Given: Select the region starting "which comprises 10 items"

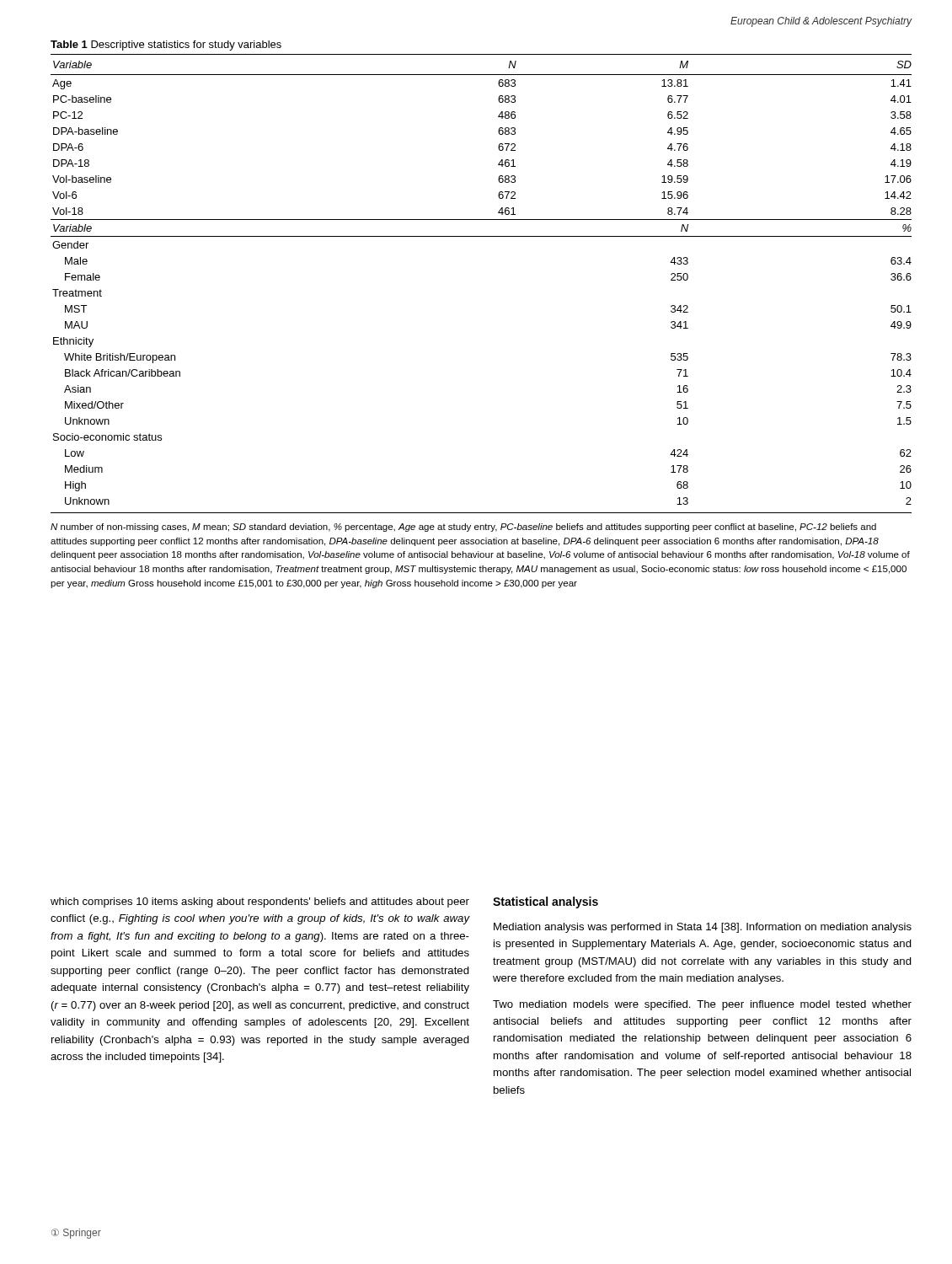Looking at the screenshot, I should coord(260,979).
